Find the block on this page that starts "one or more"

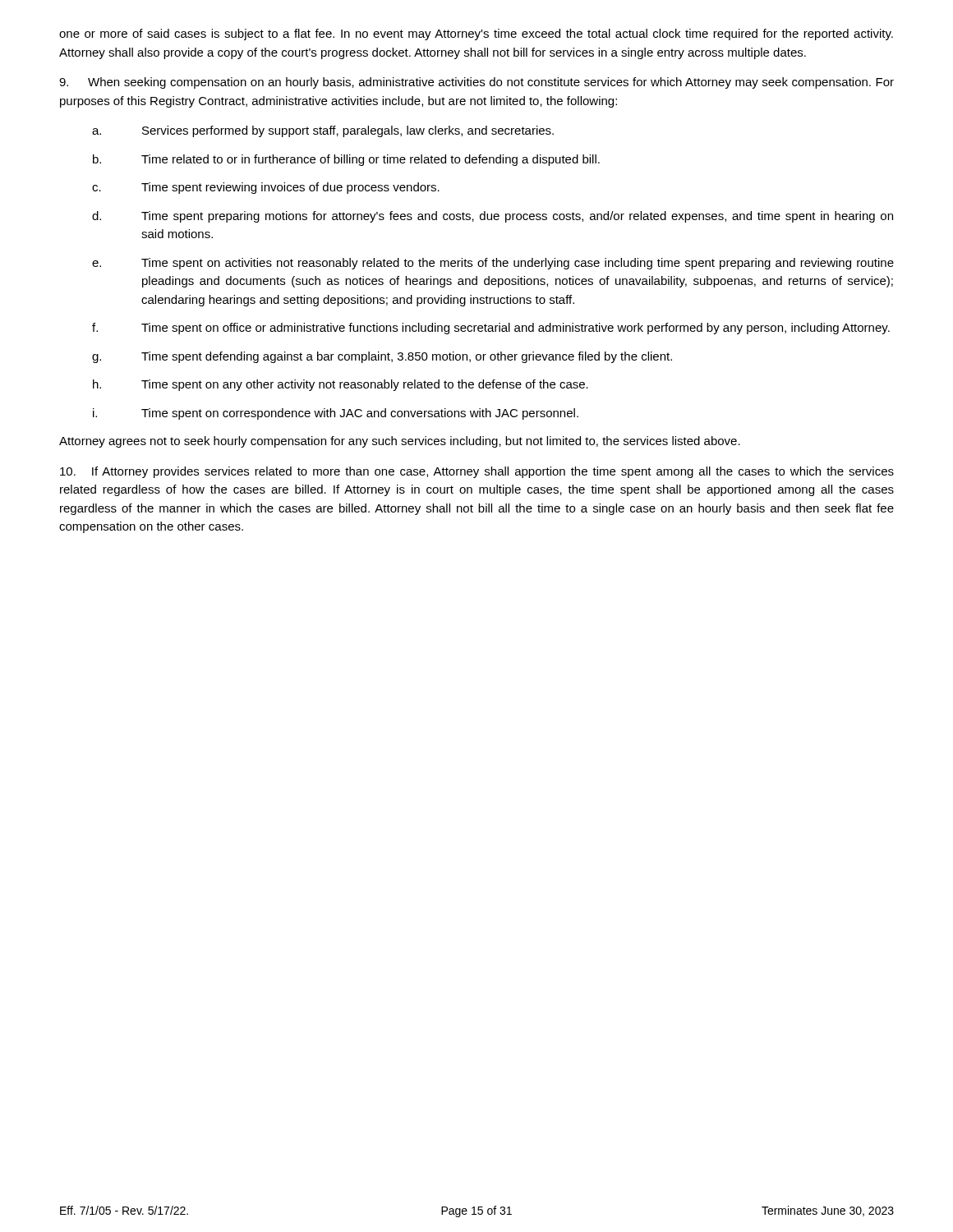pyautogui.click(x=476, y=43)
